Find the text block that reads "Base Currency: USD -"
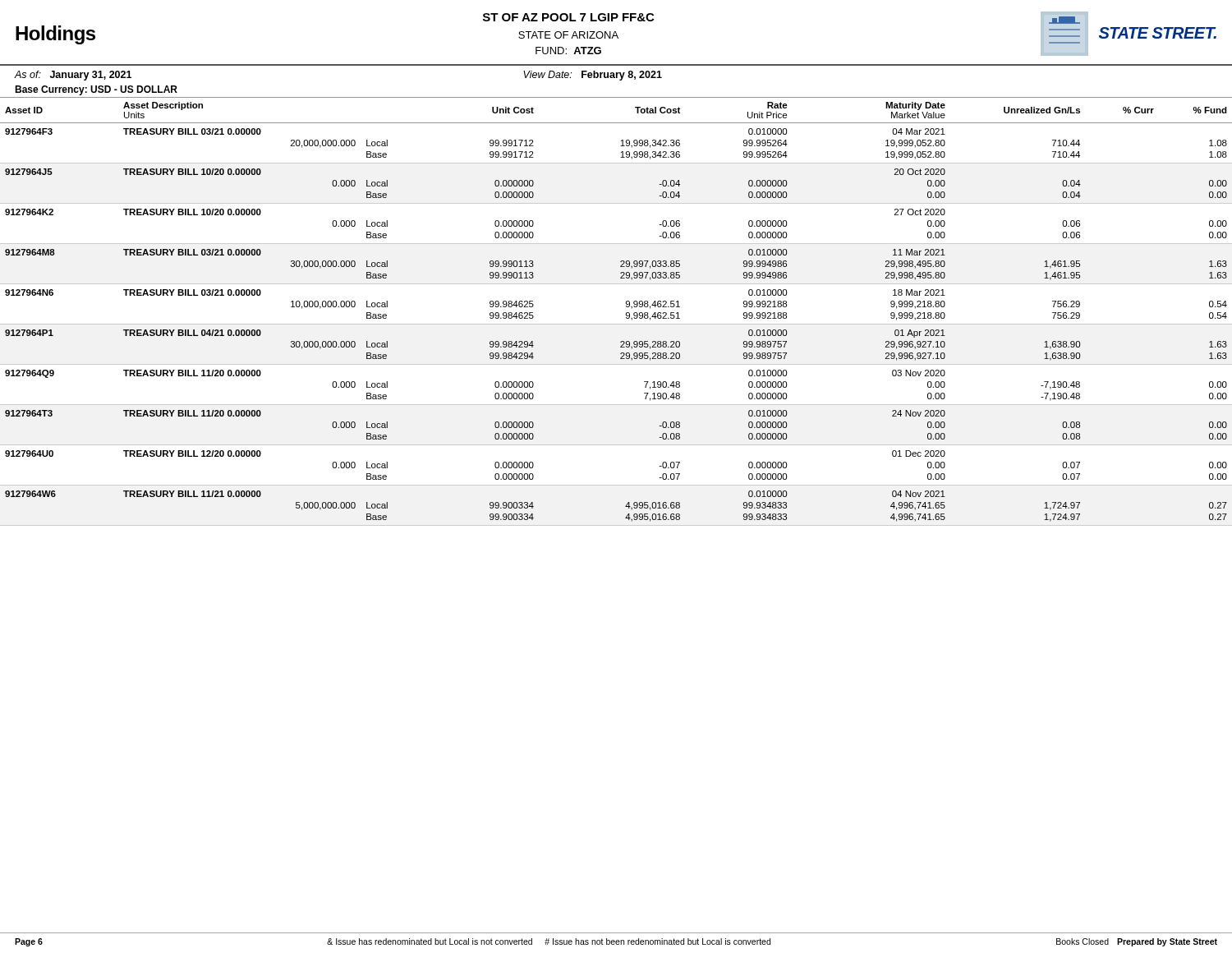This screenshot has width=1232, height=953. click(x=96, y=89)
